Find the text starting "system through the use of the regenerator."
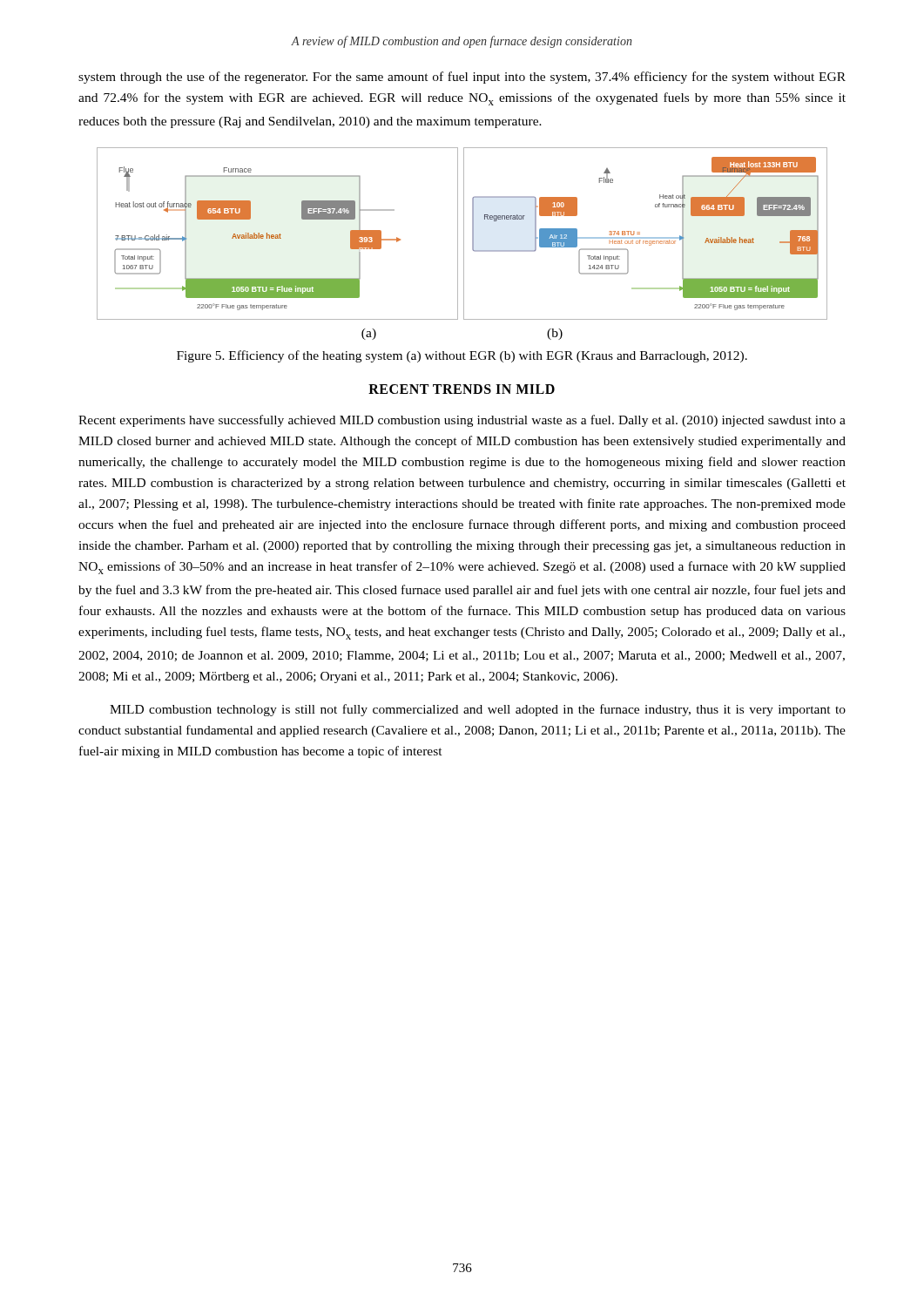 (462, 99)
